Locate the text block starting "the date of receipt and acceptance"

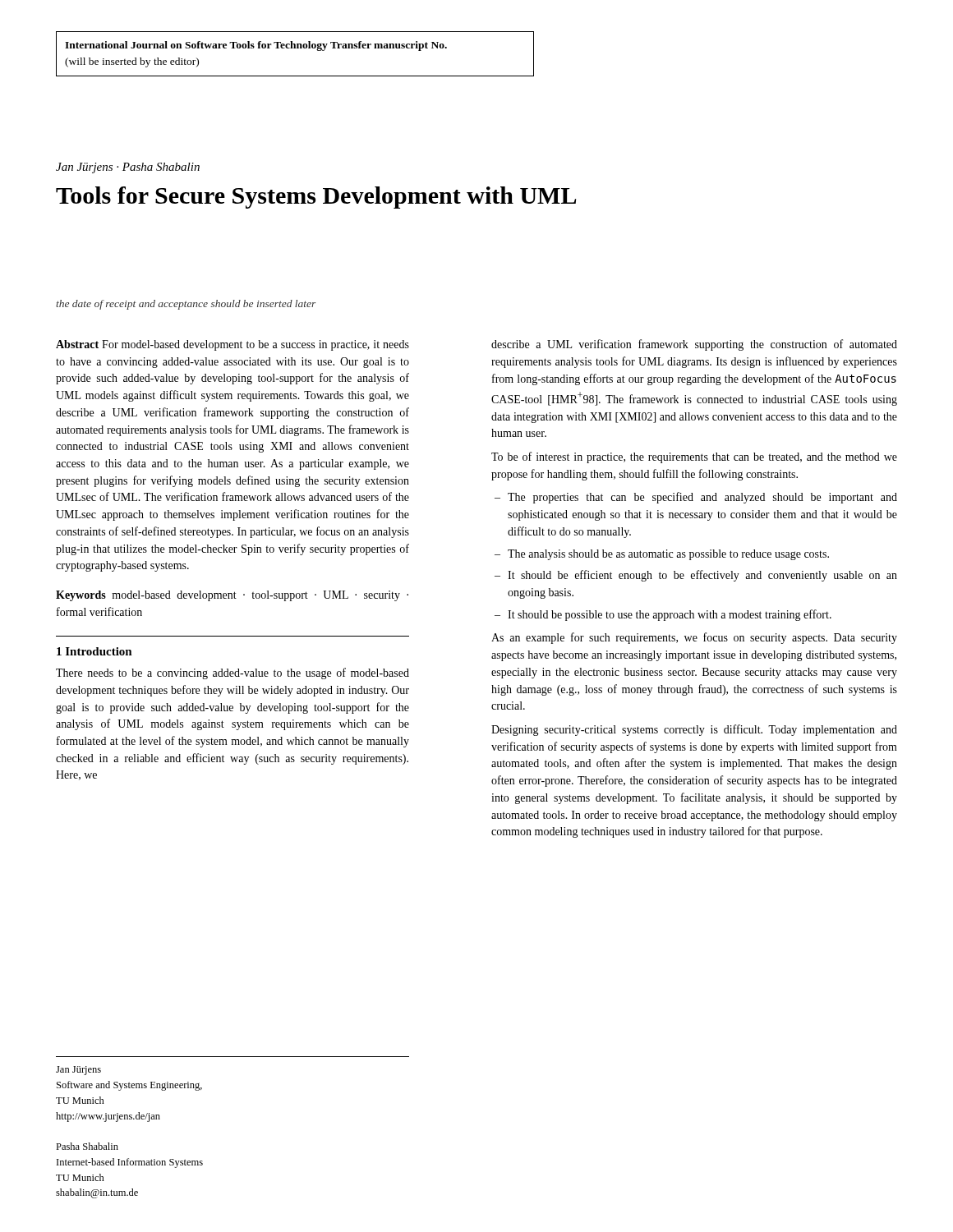(x=186, y=303)
